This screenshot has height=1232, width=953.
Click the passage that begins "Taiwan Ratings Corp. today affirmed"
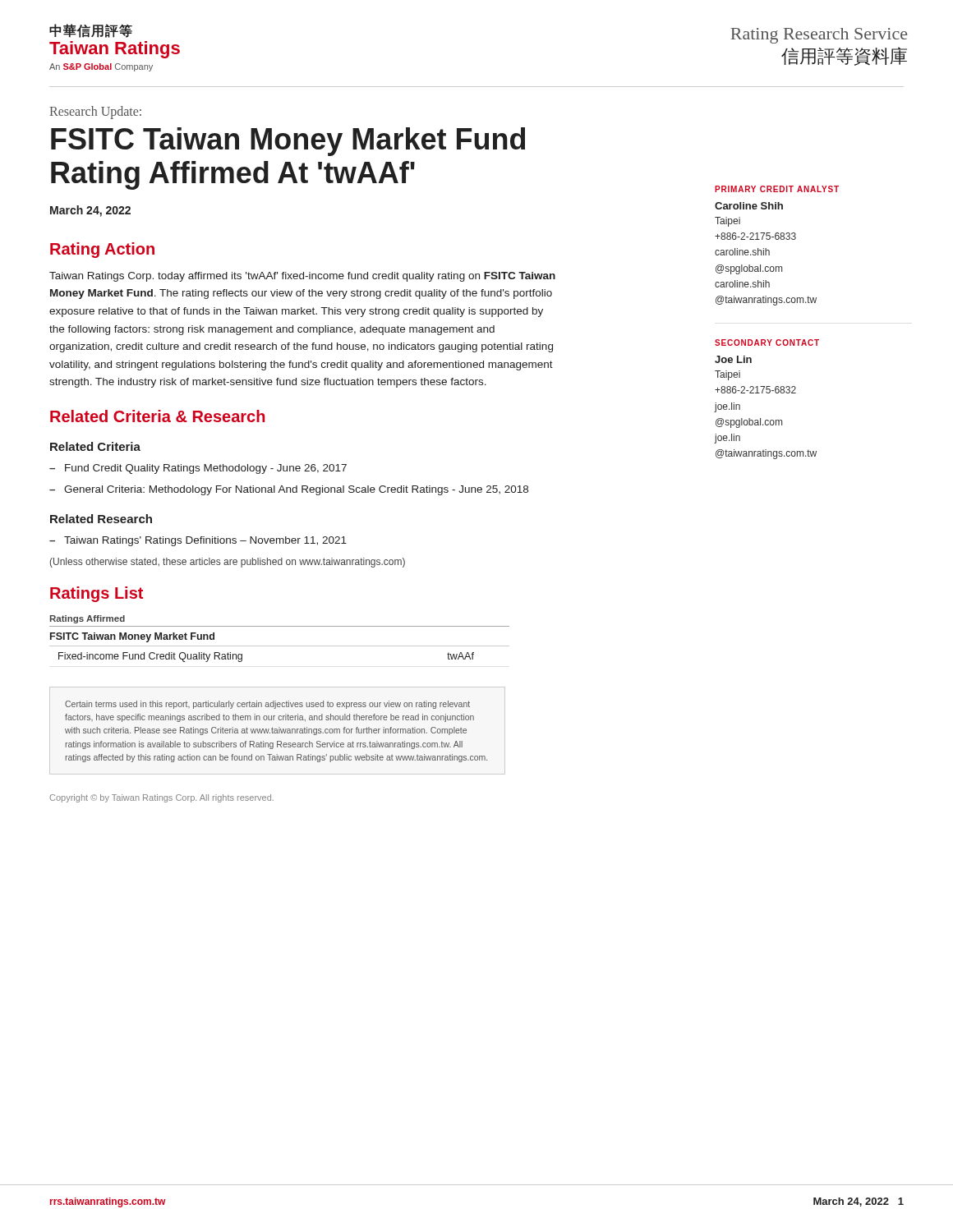[x=302, y=329]
